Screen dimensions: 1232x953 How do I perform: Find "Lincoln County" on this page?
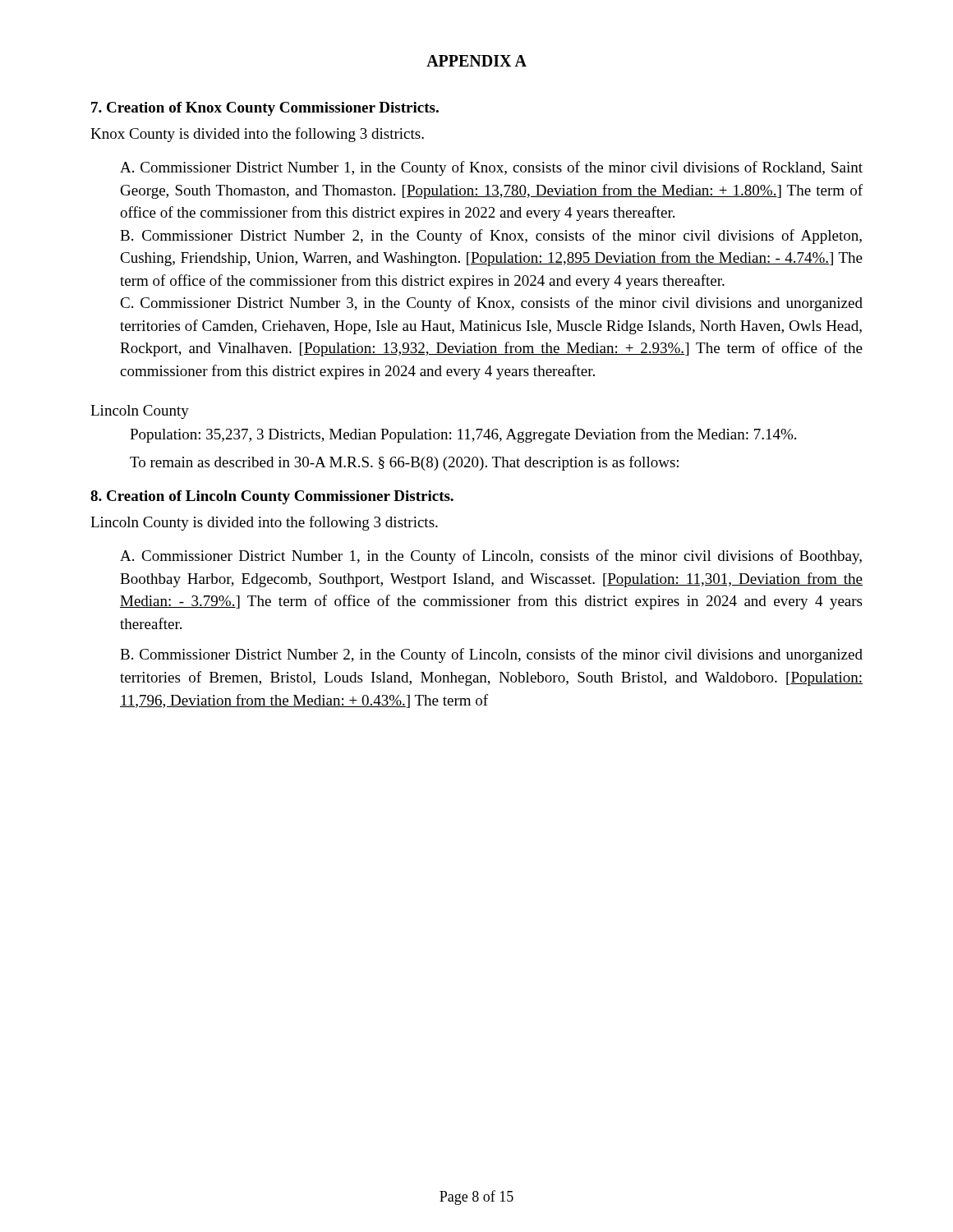tap(140, 410)
